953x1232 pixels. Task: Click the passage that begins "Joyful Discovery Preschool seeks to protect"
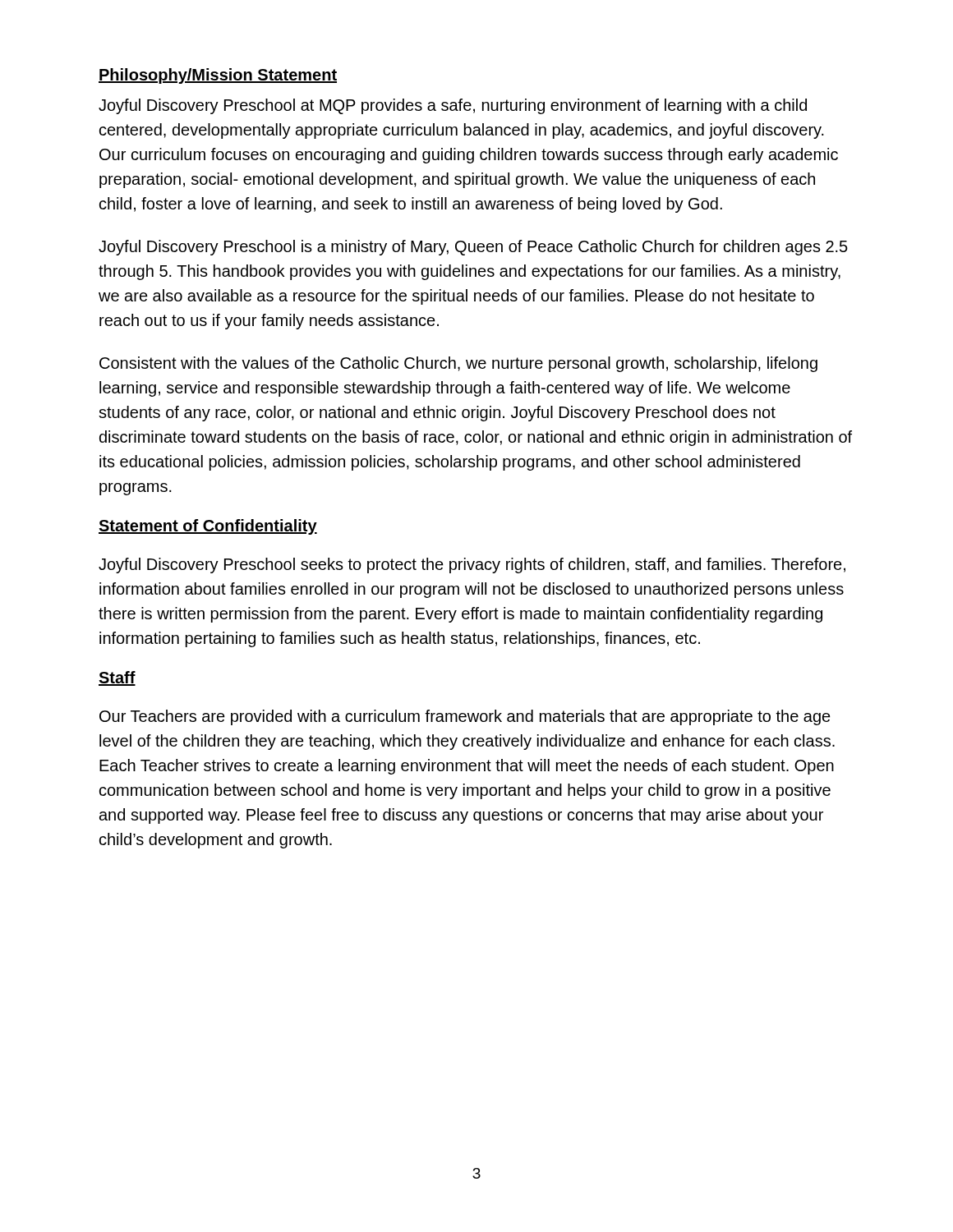(x=473, y=601)
